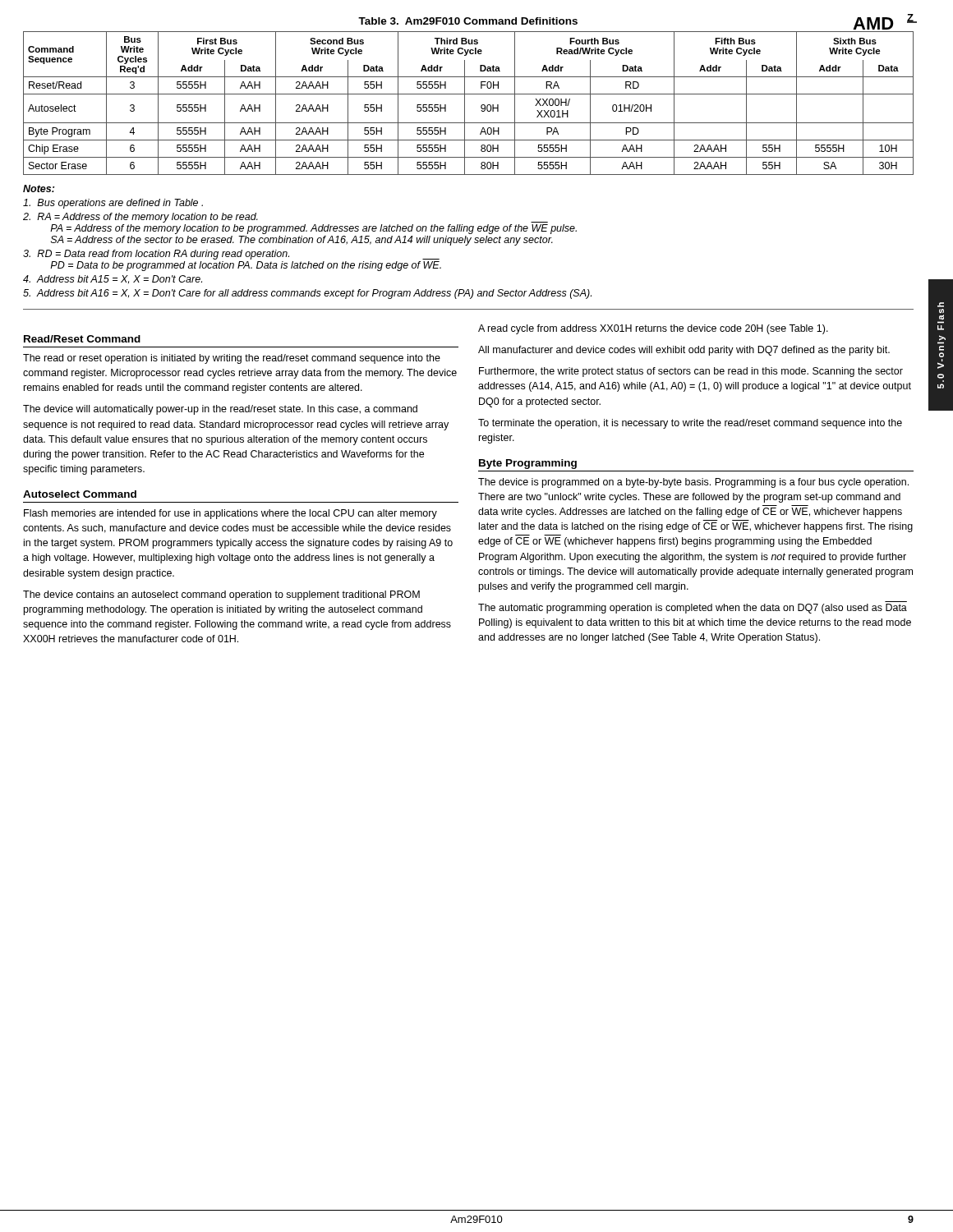This screenshot has height=1232, width=953.
Task: Locate the text starting "Bus operations are"
Action: tap(114, 203)
